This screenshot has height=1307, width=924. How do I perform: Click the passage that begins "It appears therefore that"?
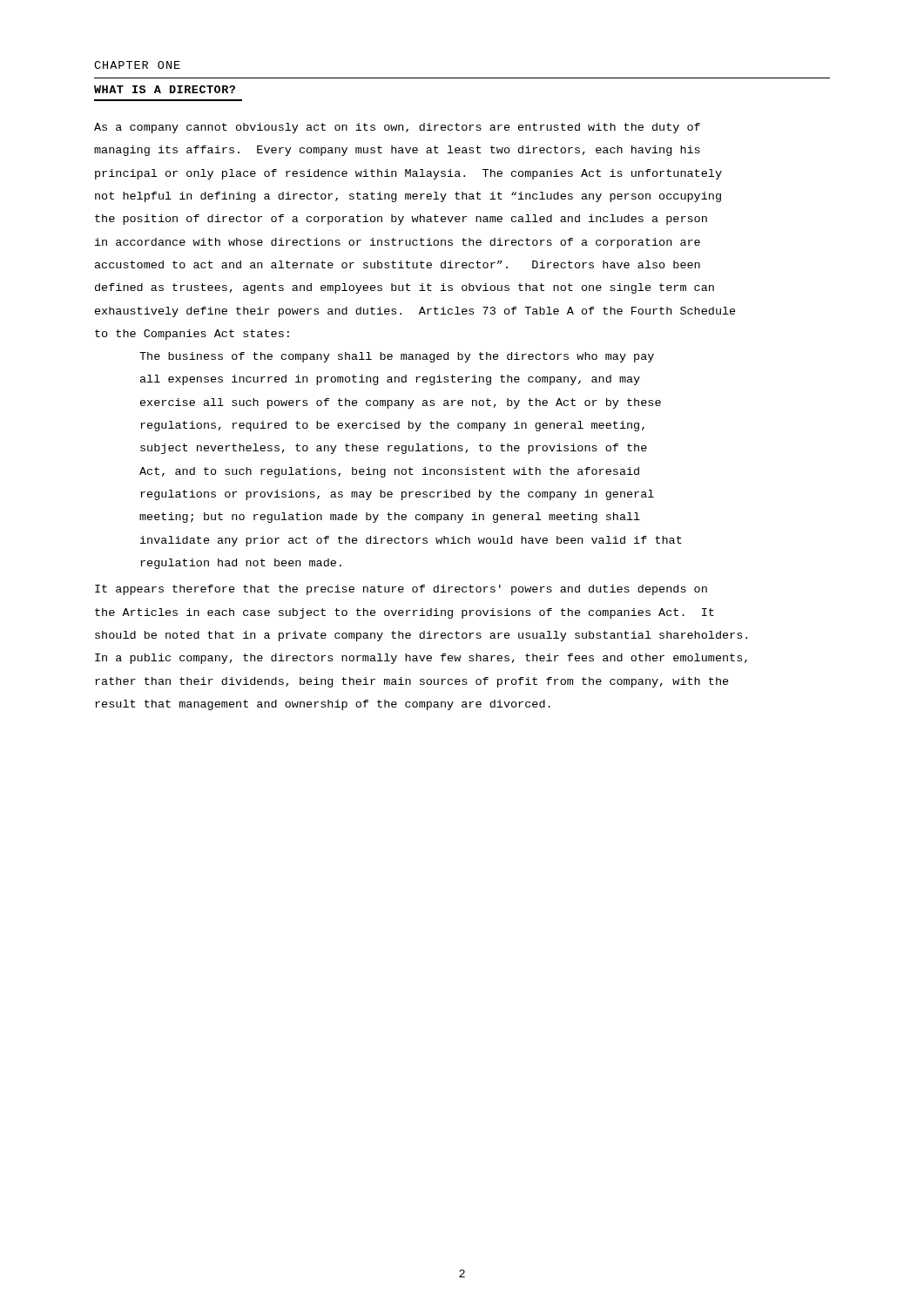pos(422,647)
